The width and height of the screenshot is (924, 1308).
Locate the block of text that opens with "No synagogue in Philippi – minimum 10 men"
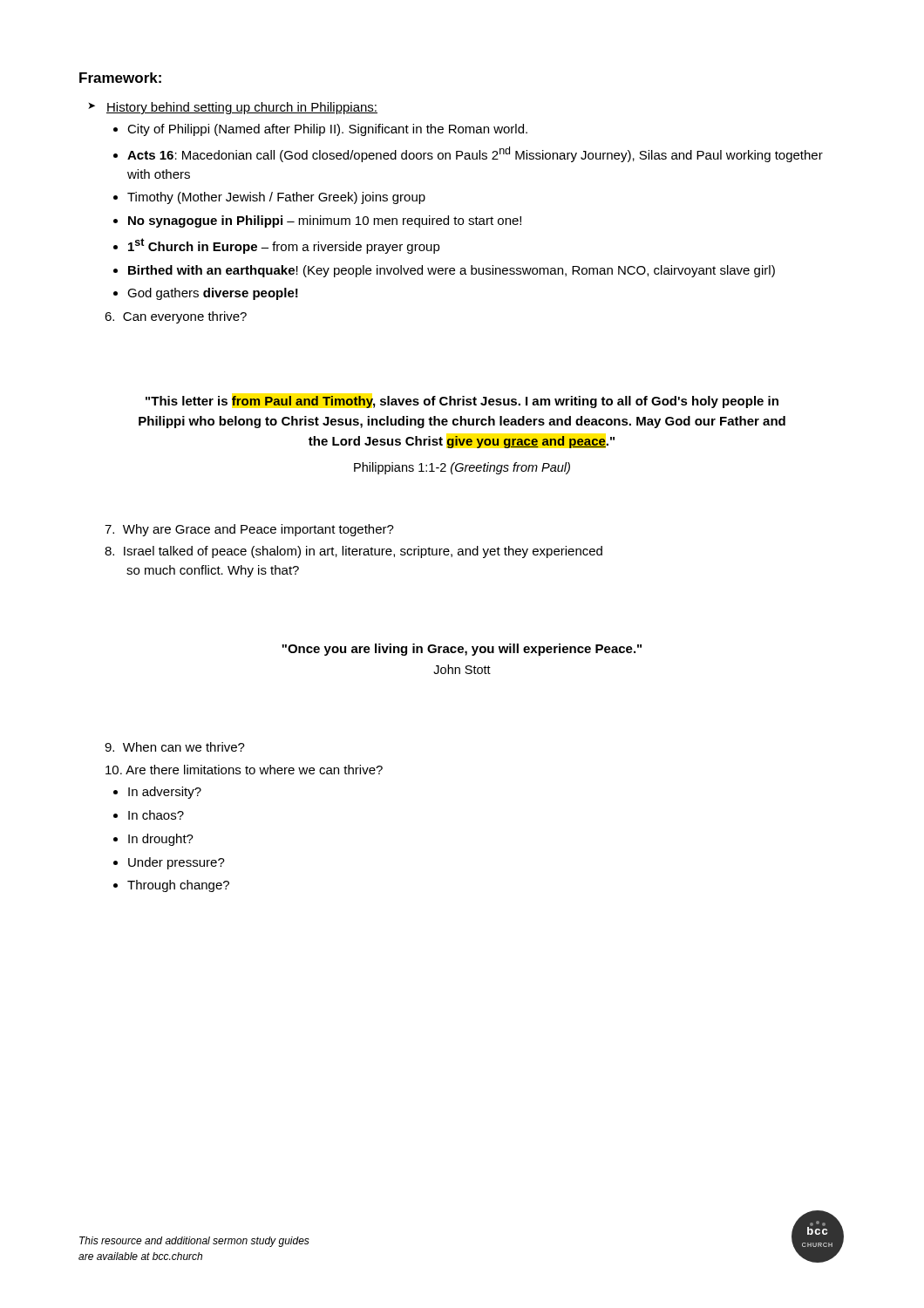[x=325, y=220]
